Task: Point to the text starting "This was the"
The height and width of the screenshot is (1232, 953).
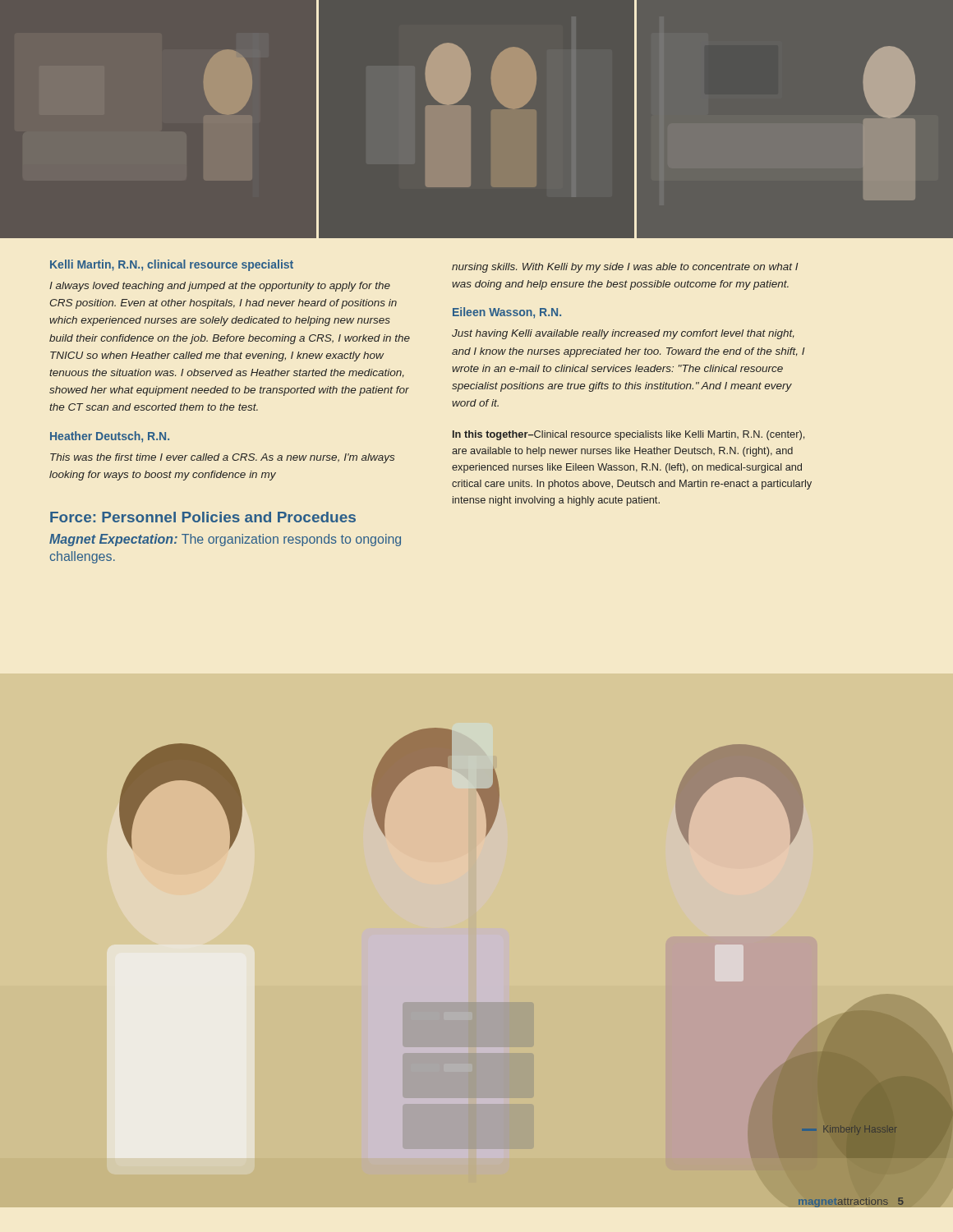Action: click(x=222, y=465)
